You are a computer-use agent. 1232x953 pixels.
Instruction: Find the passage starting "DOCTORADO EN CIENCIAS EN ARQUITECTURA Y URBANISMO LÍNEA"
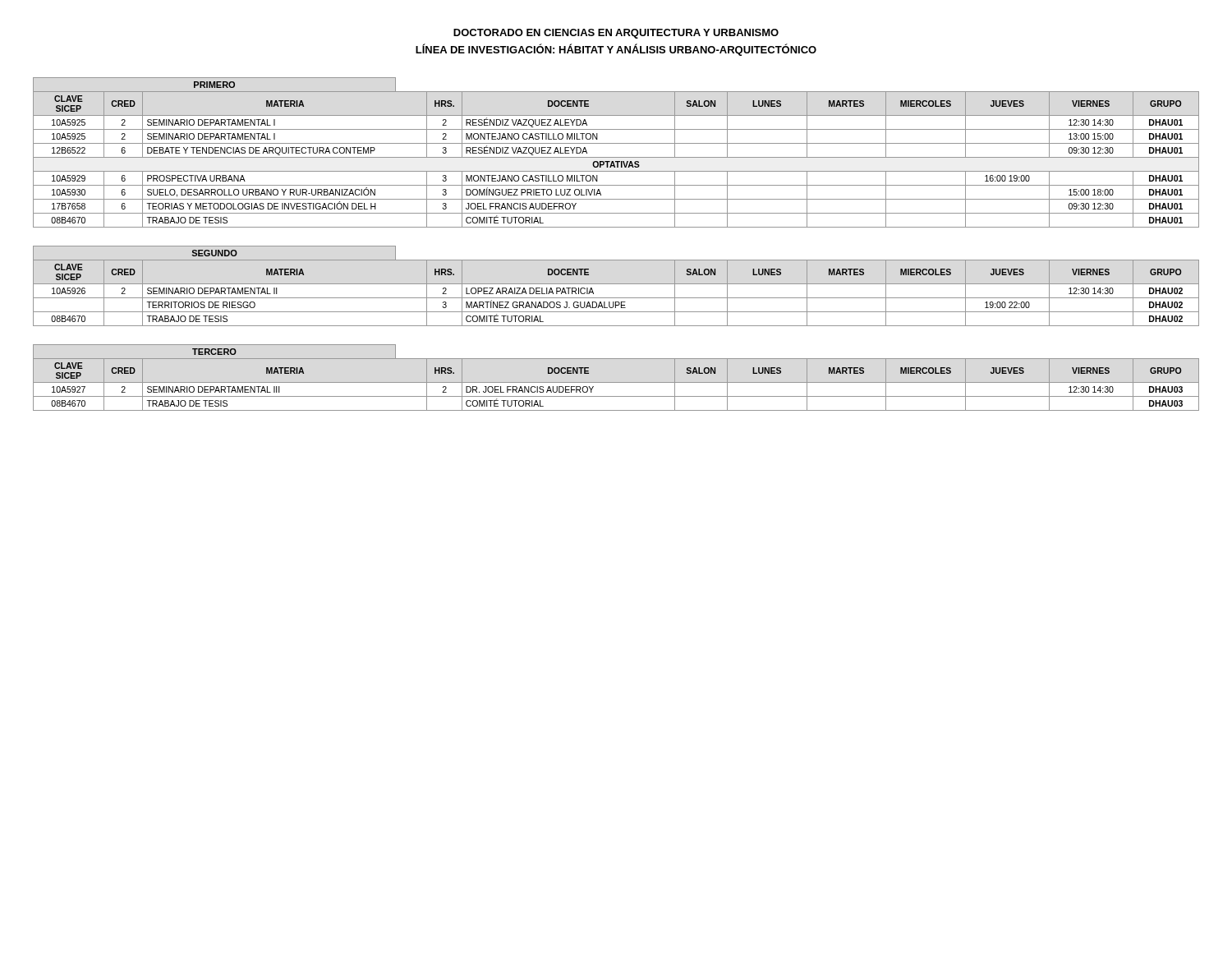616,41
